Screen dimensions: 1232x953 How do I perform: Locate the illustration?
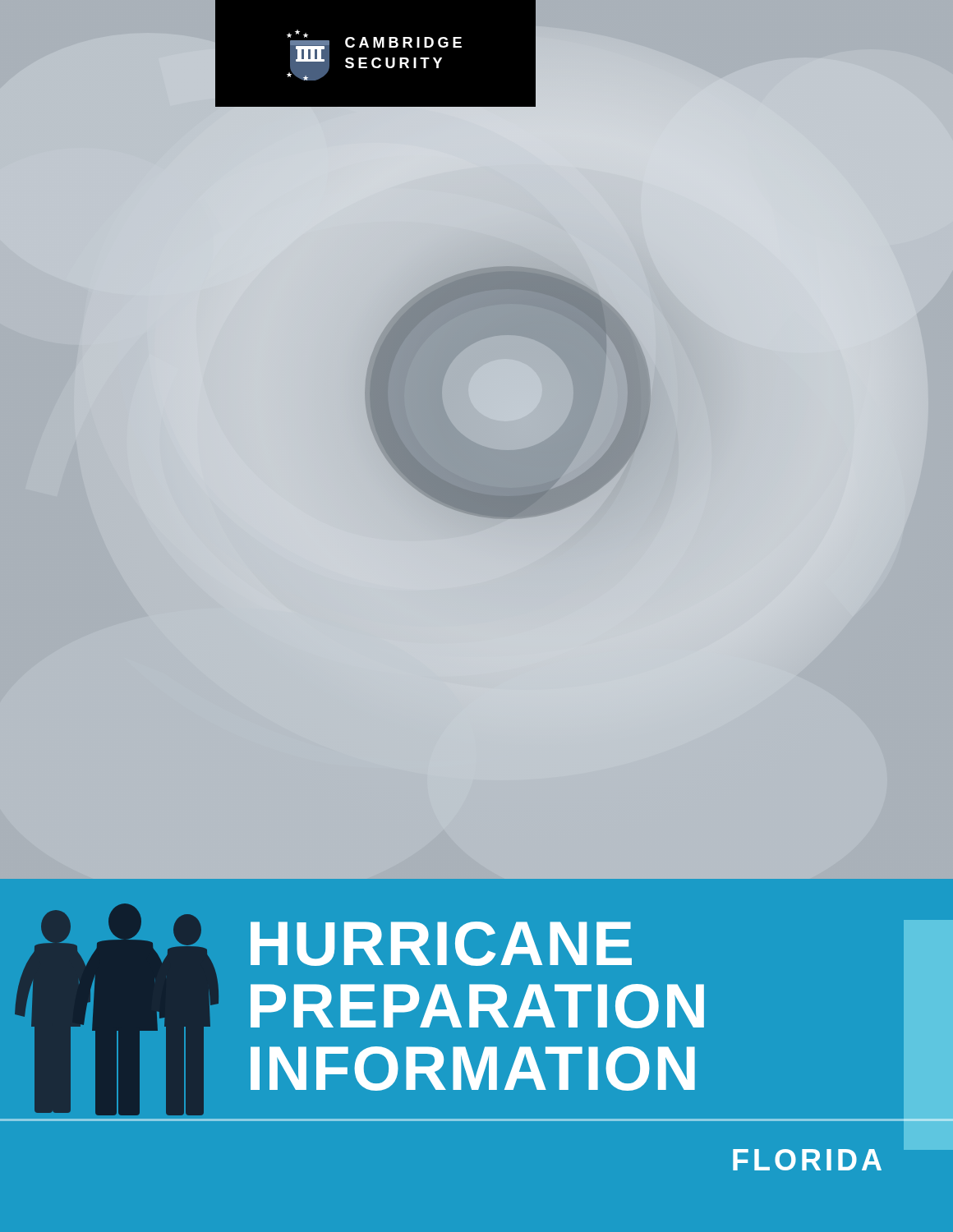click(x=119, y=1006)
